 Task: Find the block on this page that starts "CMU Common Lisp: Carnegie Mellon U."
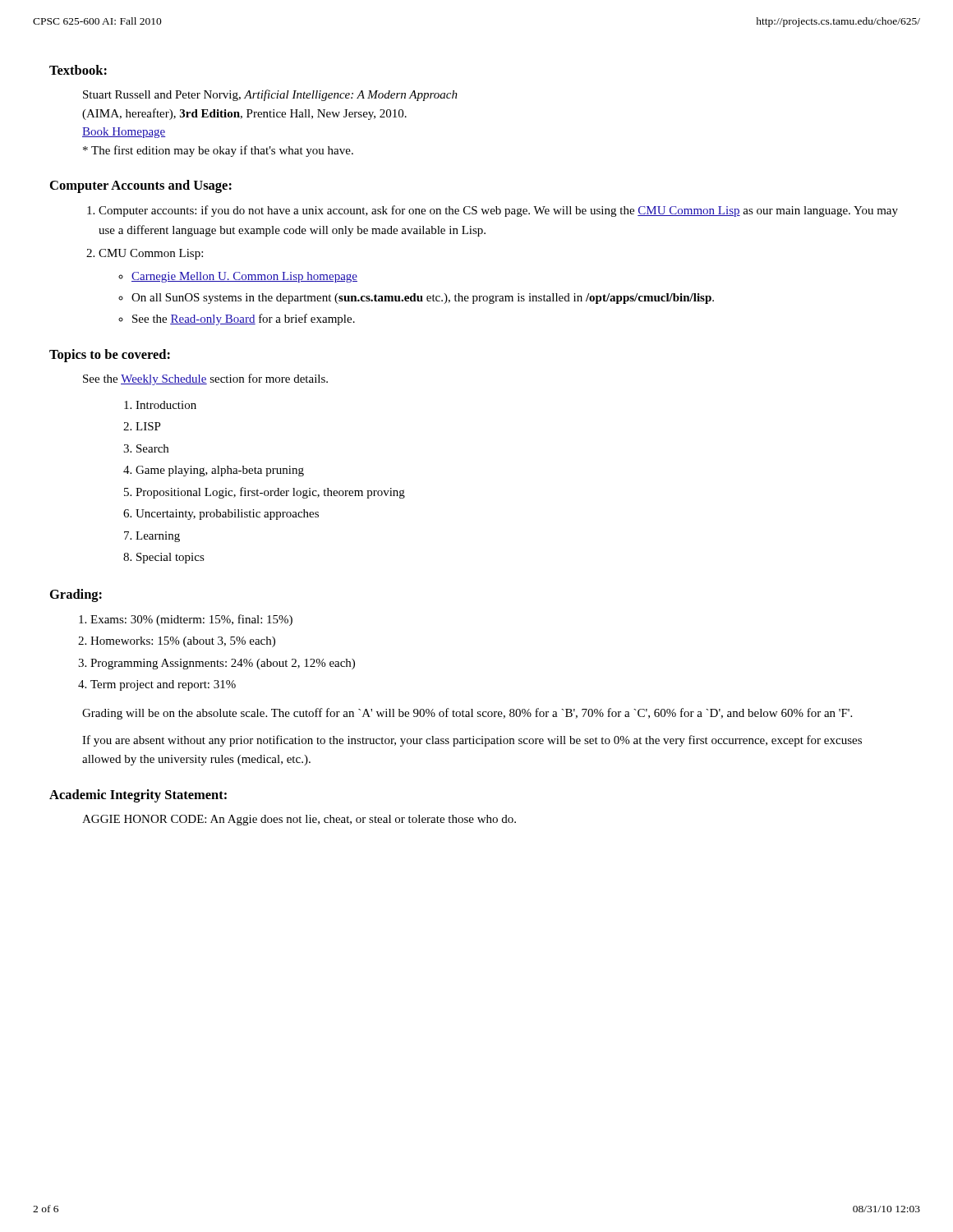501,287
